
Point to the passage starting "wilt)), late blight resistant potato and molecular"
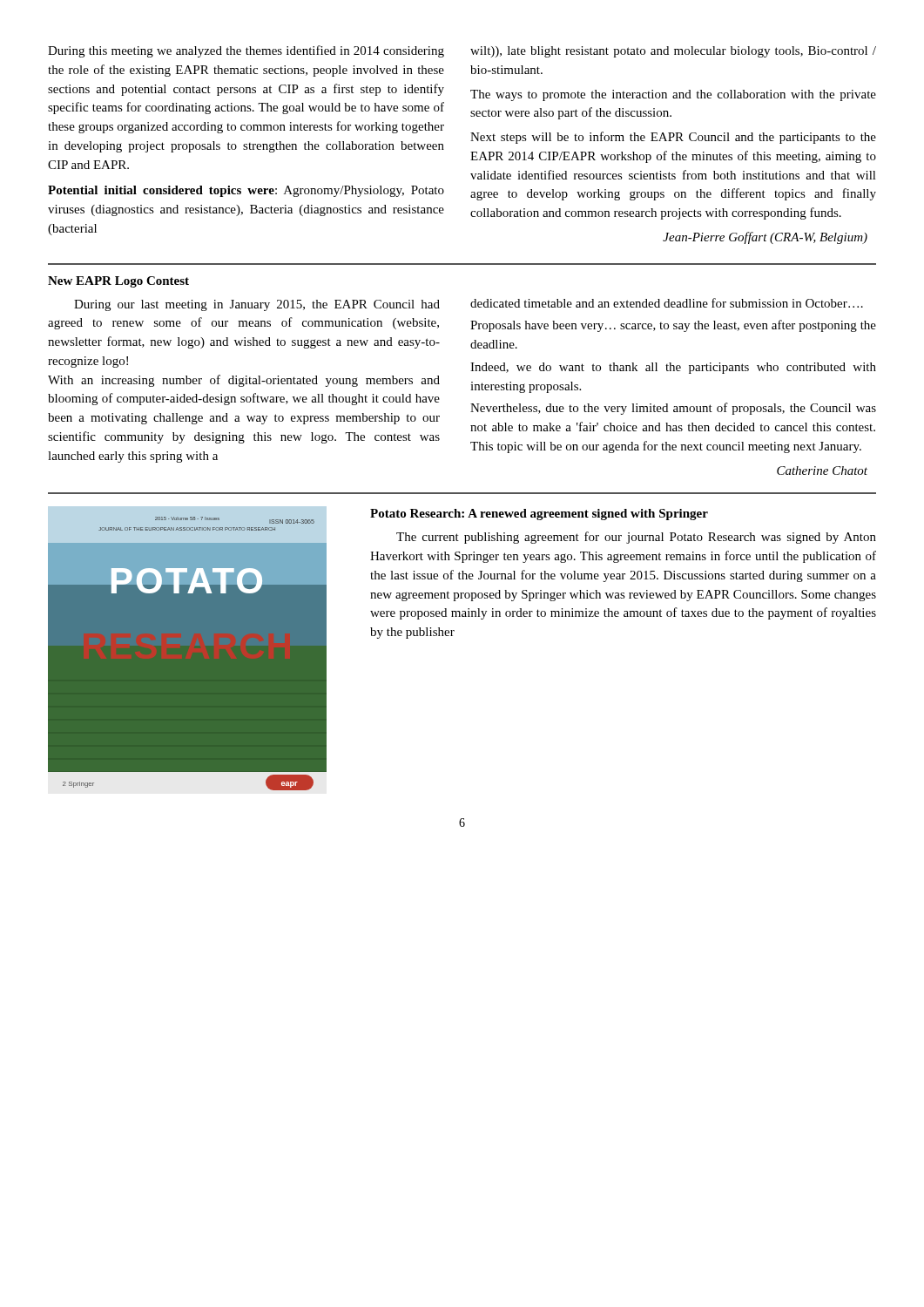click(673, 60)
